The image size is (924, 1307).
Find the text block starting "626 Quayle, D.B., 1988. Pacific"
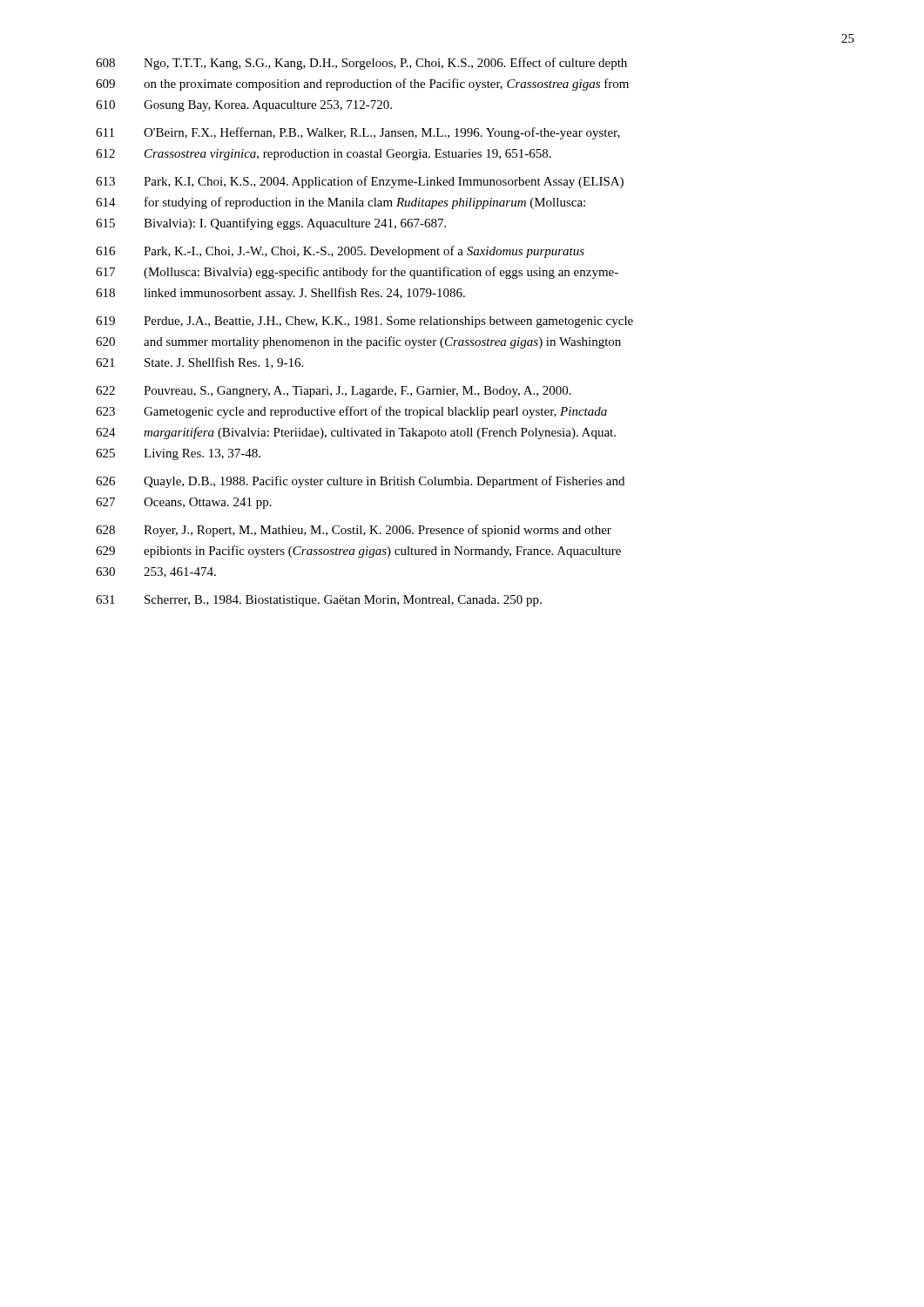pos(475,481)
